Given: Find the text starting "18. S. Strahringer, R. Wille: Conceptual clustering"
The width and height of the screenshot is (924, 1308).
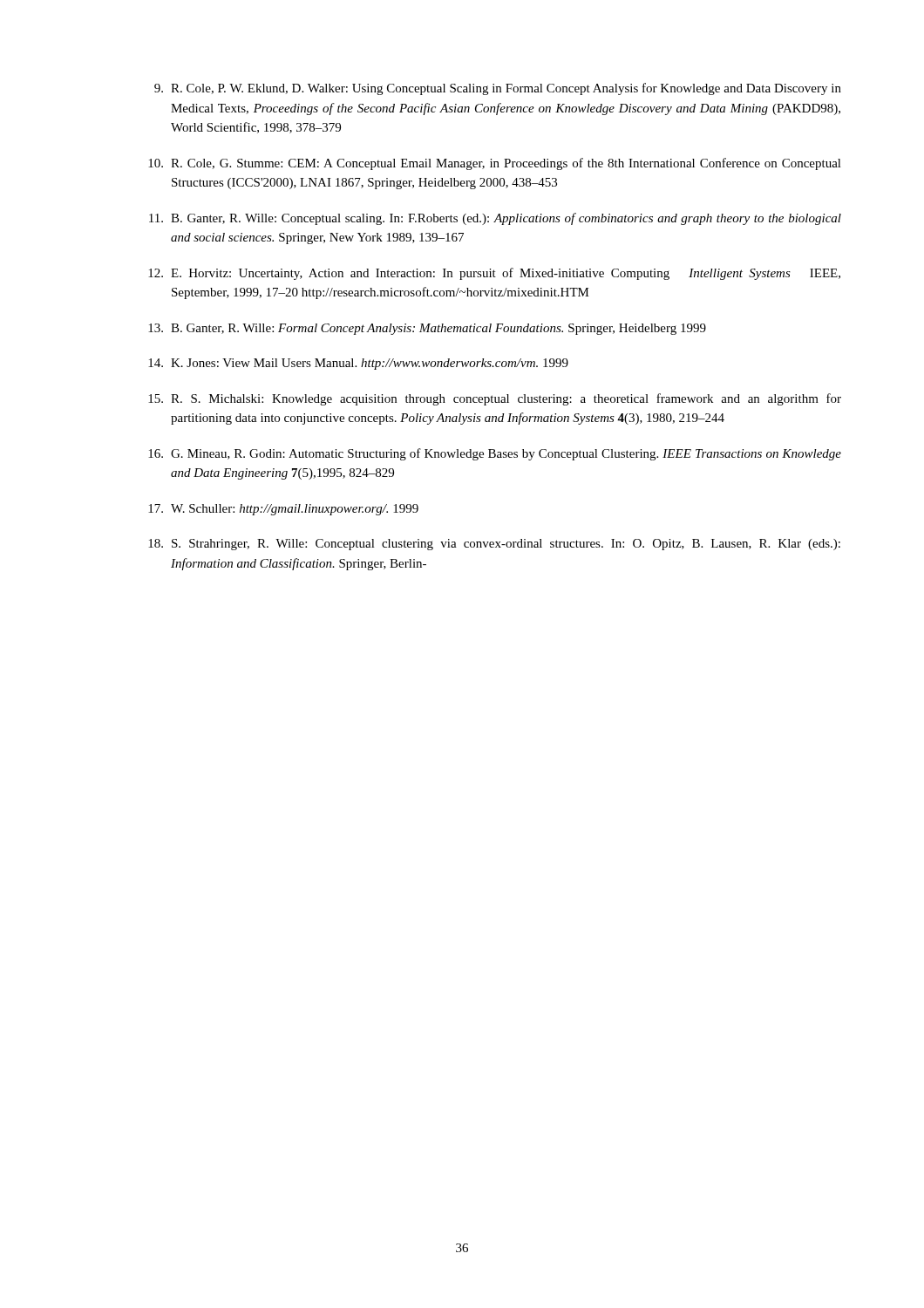Looking at the screenshot, I should click(x=486, y=553).
